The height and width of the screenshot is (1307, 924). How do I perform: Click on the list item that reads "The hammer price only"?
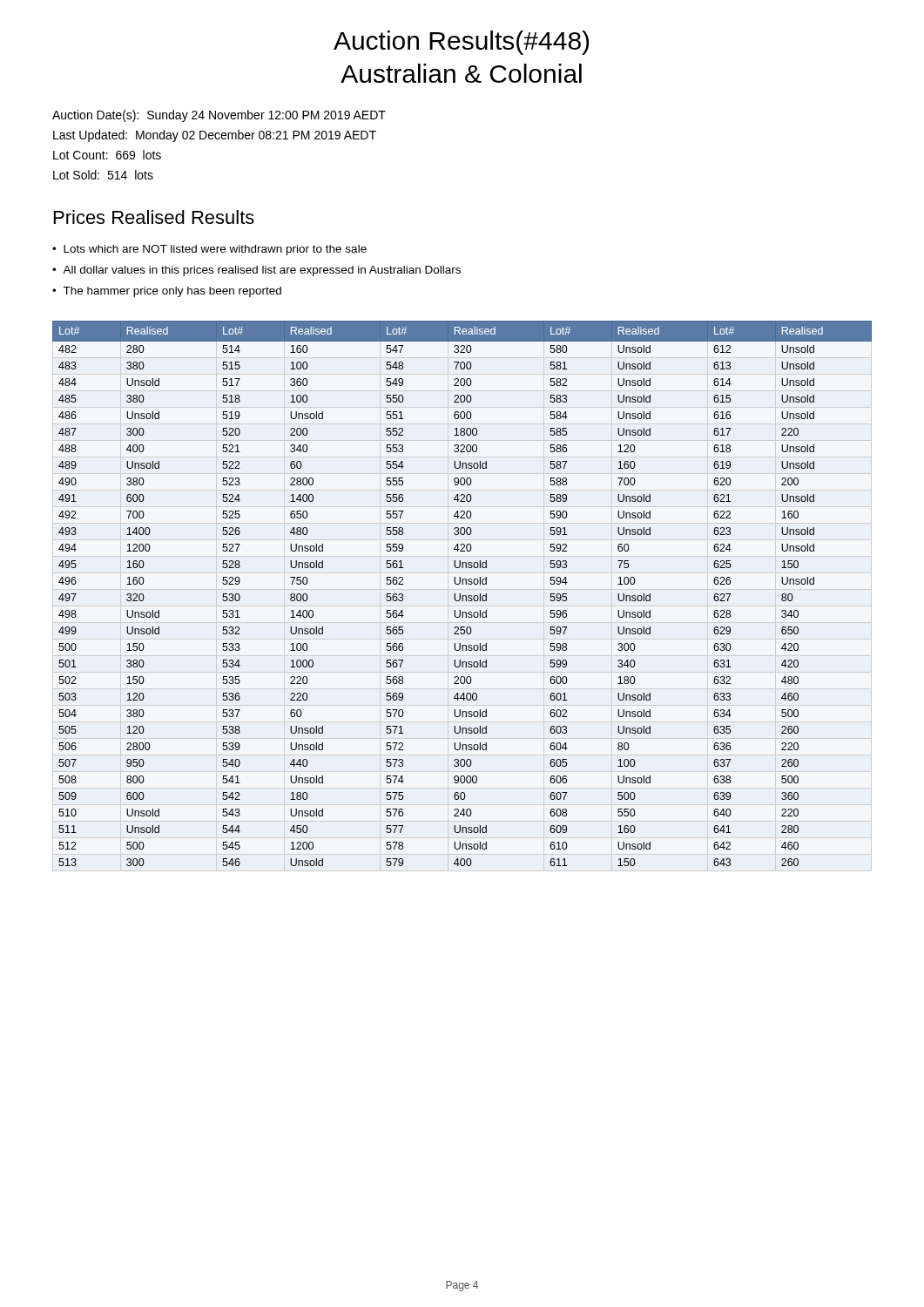pyautogui.click(x=173, y=290)
